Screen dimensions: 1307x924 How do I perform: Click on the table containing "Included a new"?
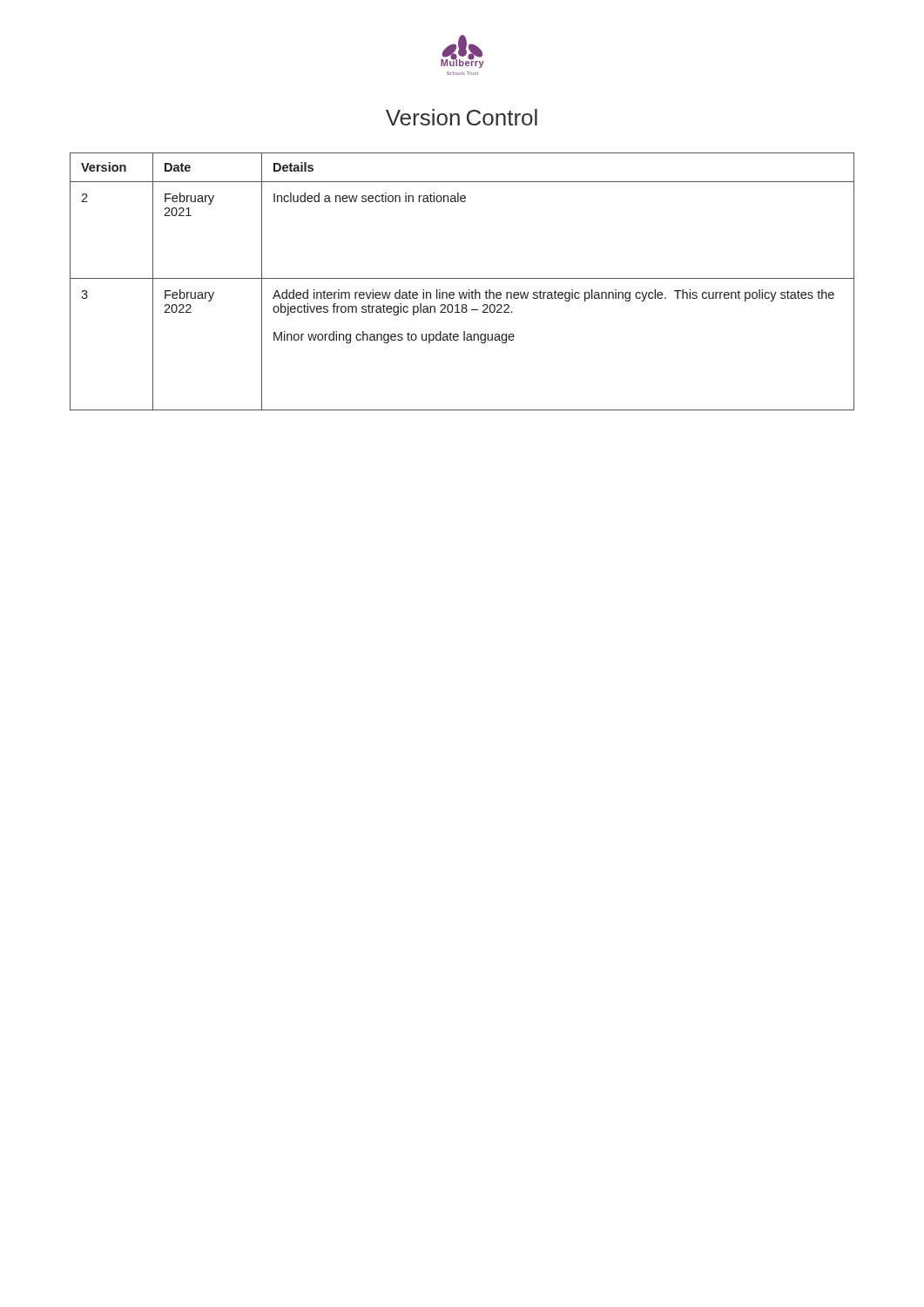(462, 281)
